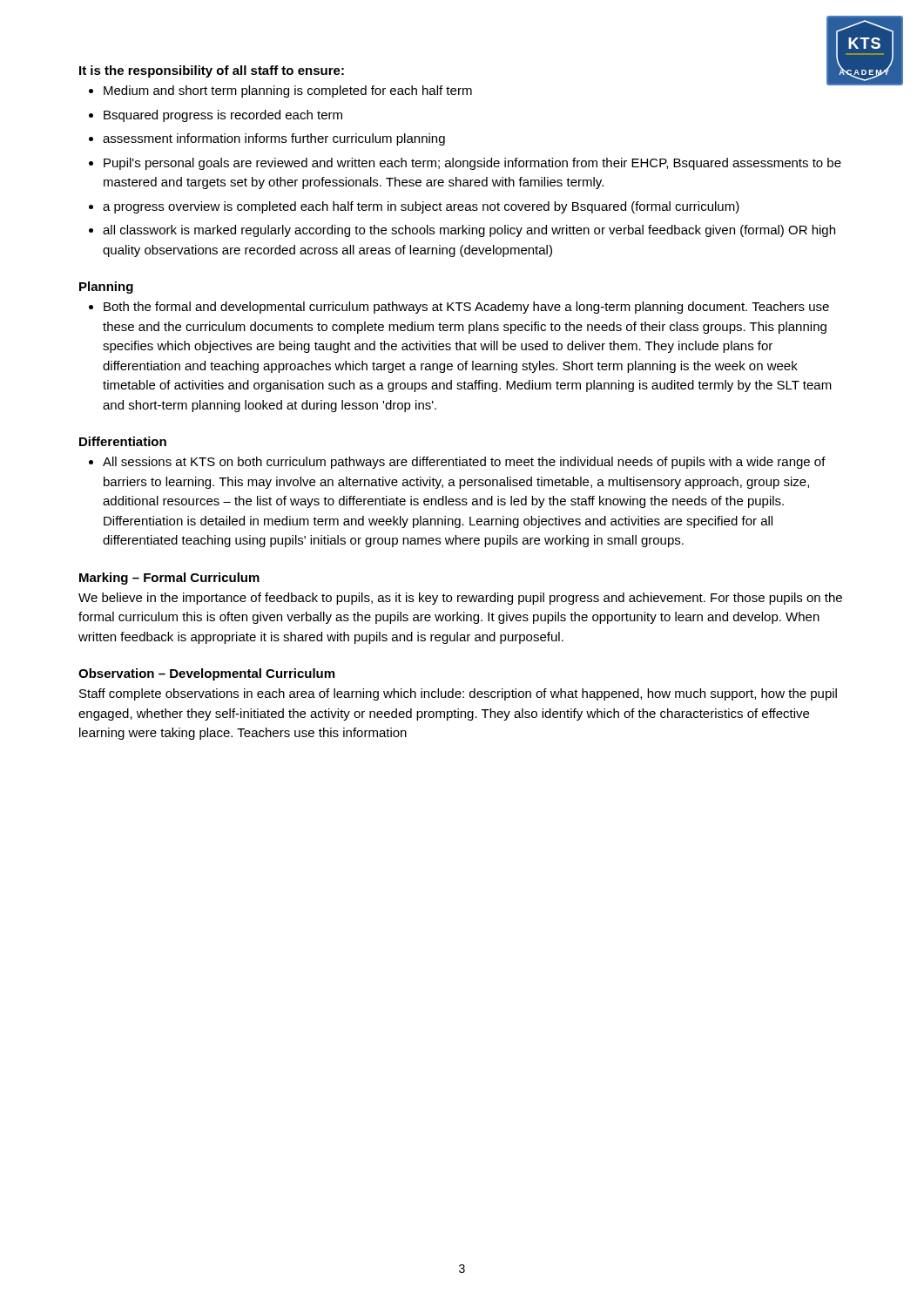Click the passage that begins "Medium and short term planning is completed"
Image resolution: width=924 pixels, height=1307 pixels.
pos(288,90)
